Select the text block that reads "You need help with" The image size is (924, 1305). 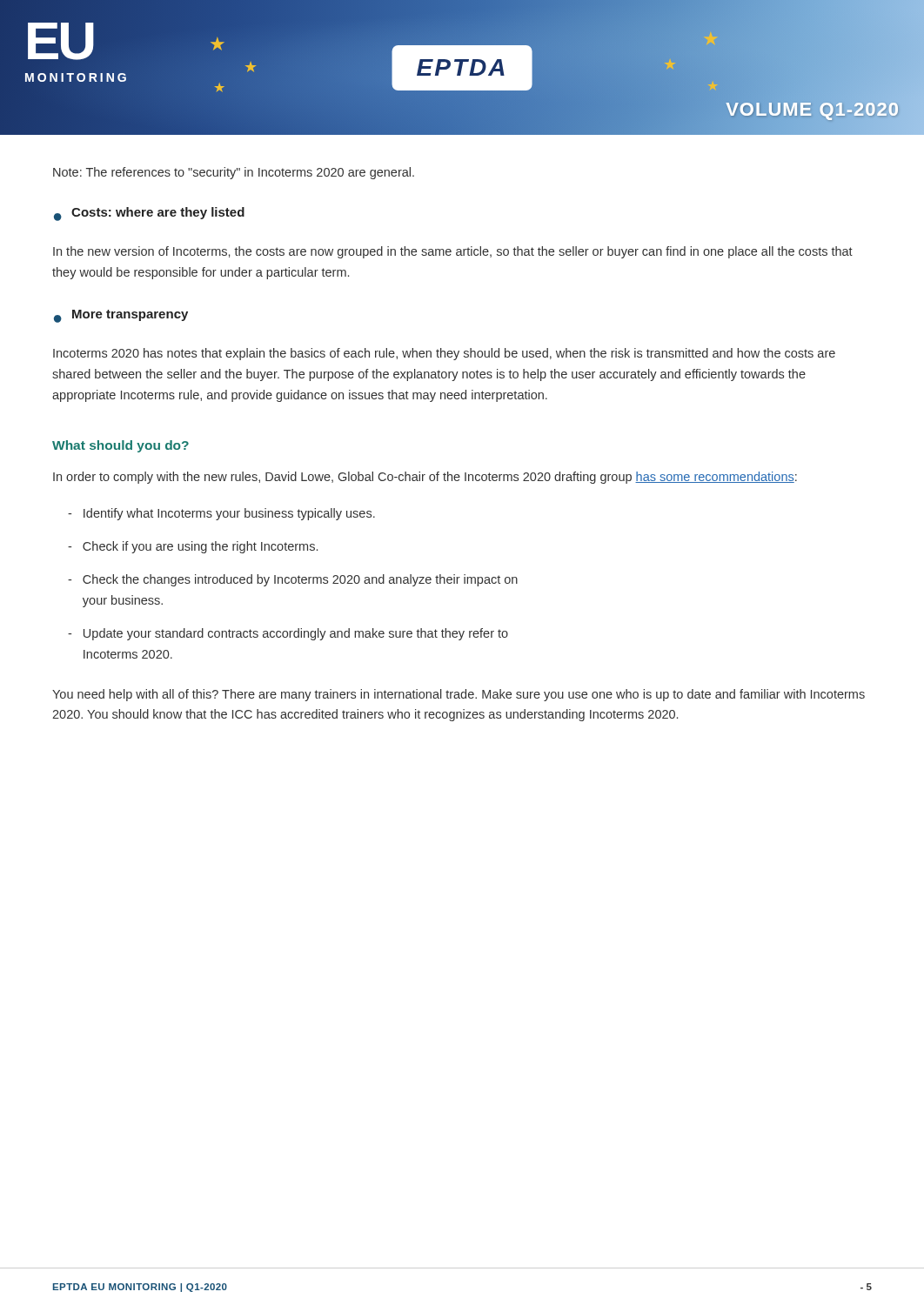pos(459,704)
